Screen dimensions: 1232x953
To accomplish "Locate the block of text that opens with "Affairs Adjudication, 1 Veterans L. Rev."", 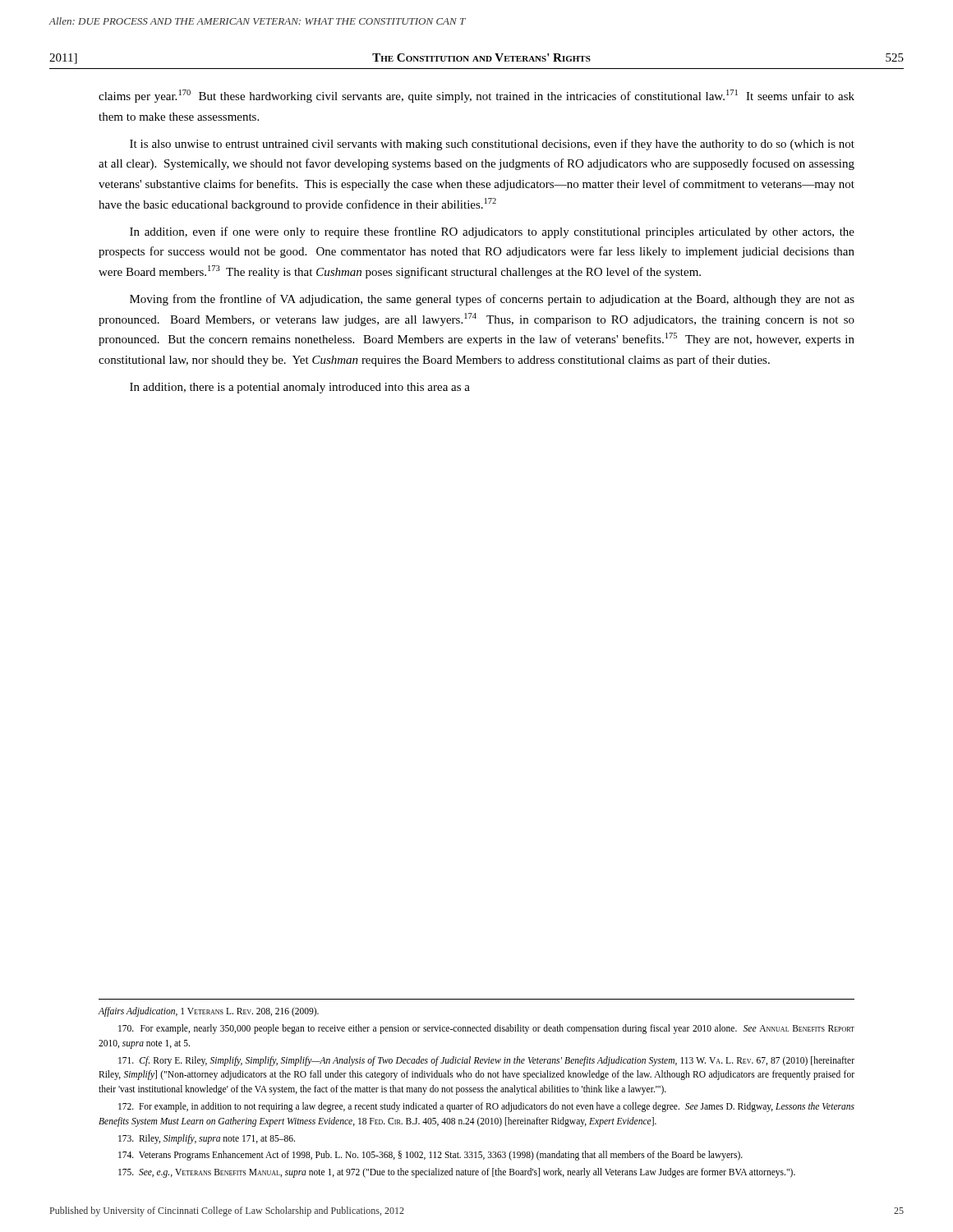I will click(476, 1092).
